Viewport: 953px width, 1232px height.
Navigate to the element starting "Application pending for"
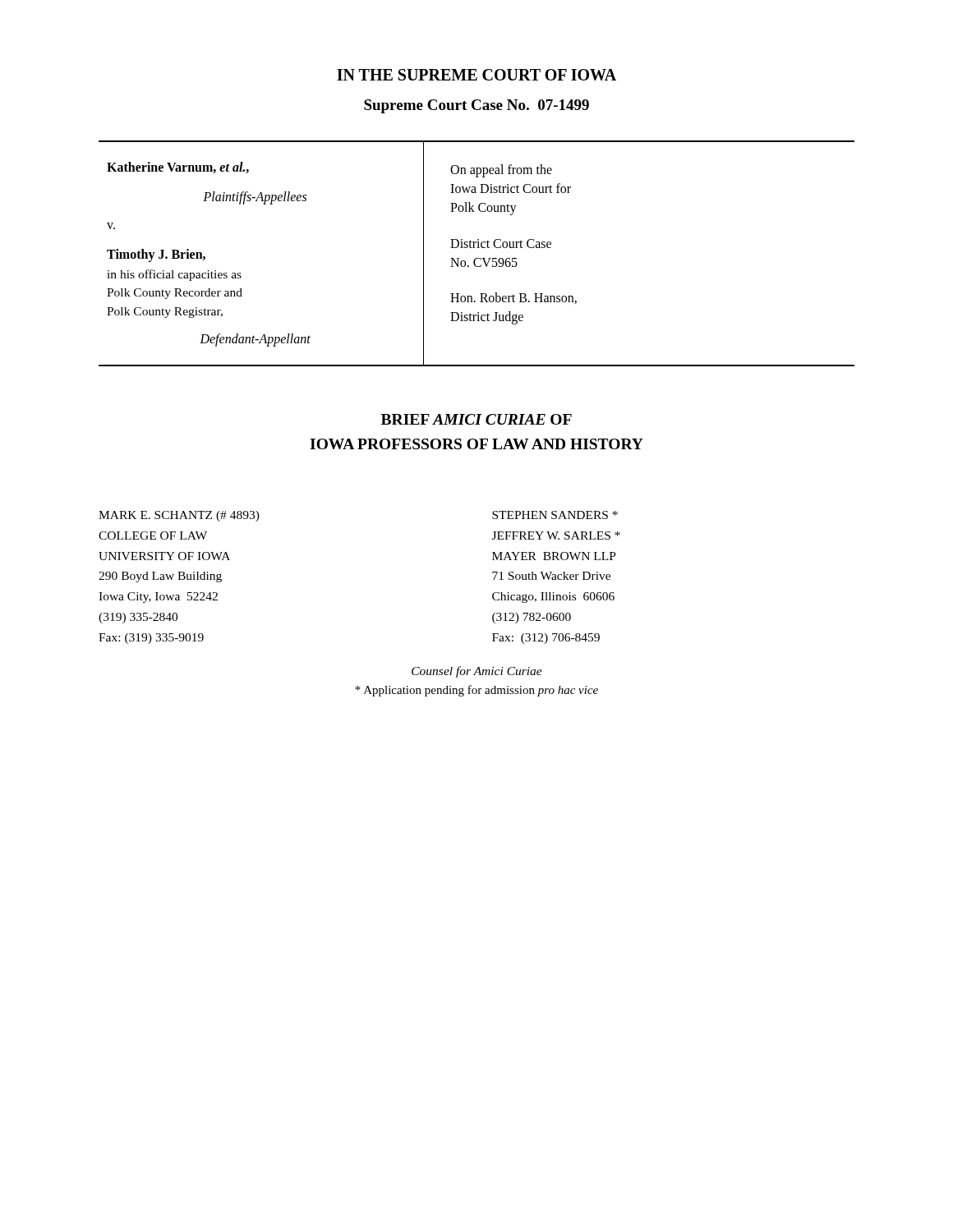476,690
